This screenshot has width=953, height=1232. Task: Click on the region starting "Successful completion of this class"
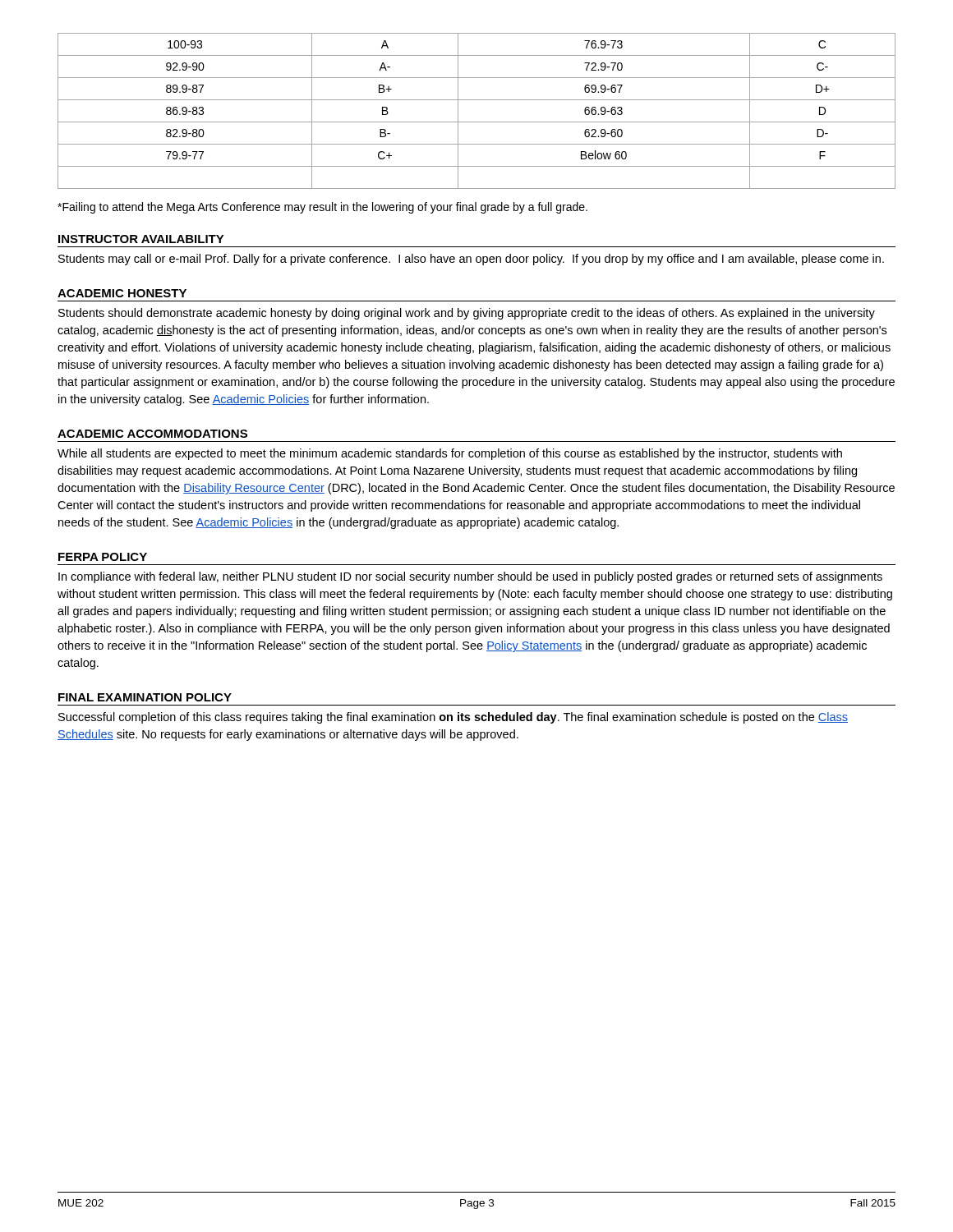[x=453, y=726]
